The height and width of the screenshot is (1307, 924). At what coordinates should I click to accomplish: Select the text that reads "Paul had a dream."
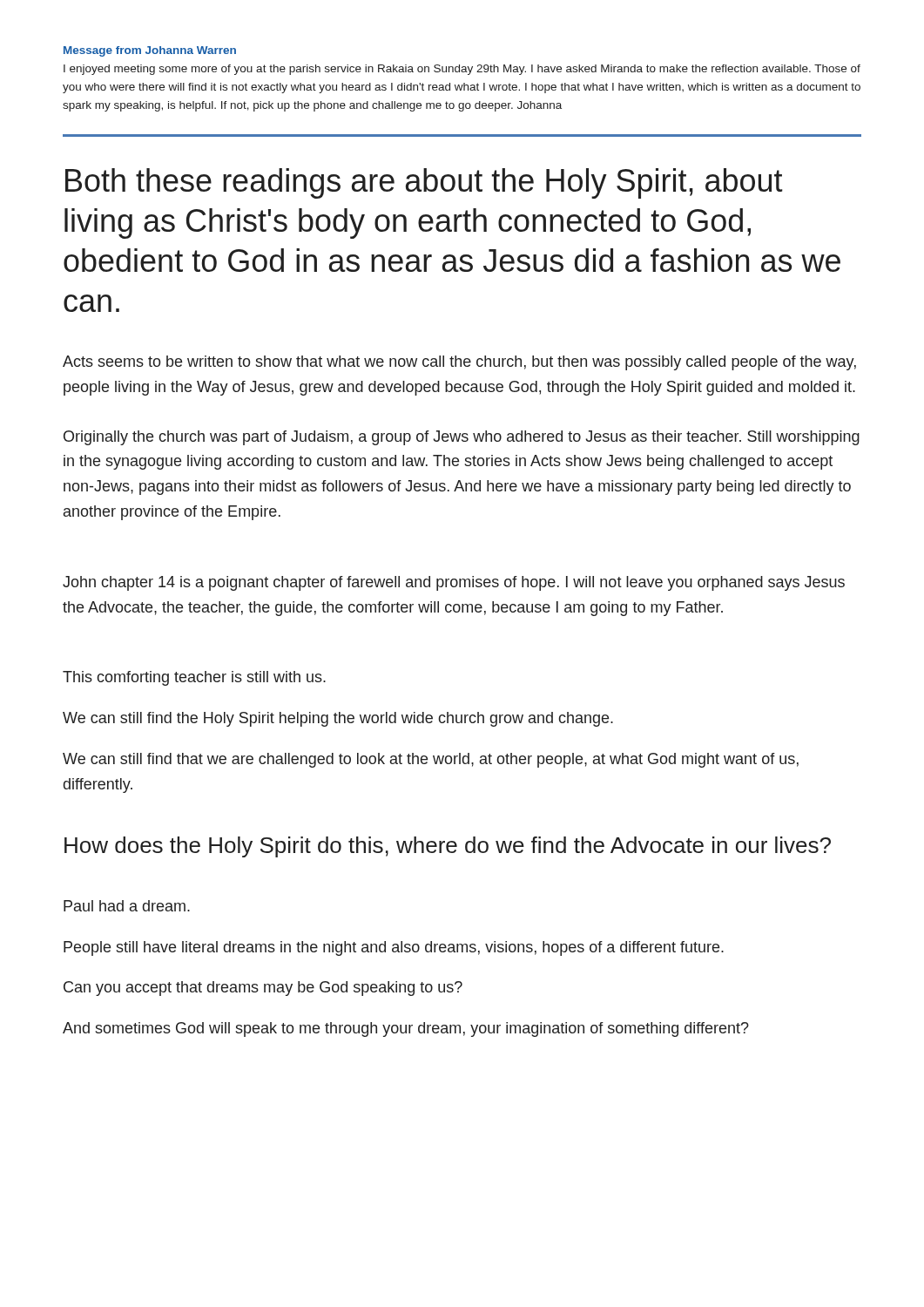point(127,906)
